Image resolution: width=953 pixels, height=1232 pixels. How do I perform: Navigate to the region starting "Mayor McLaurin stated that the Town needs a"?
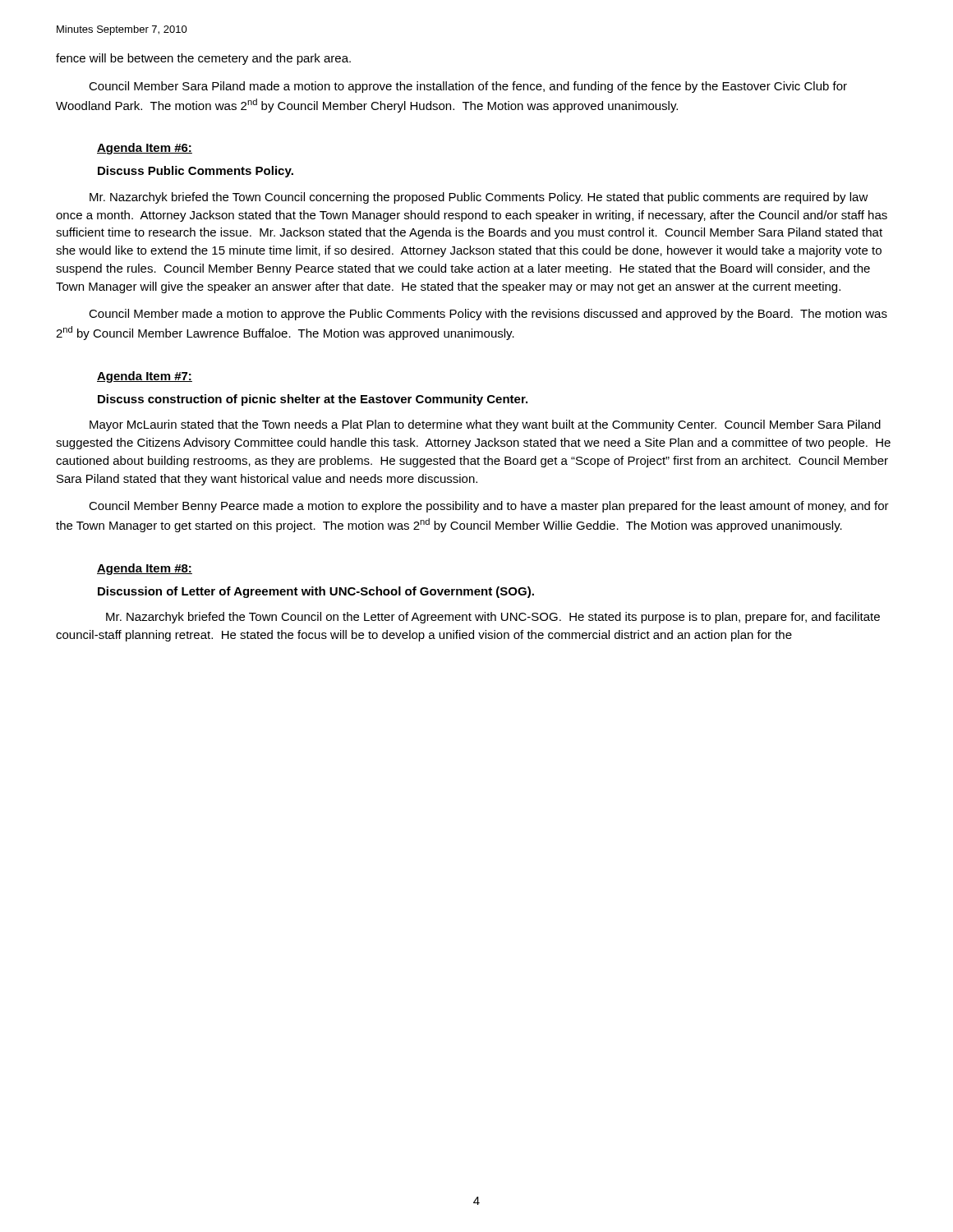[473, 451]
